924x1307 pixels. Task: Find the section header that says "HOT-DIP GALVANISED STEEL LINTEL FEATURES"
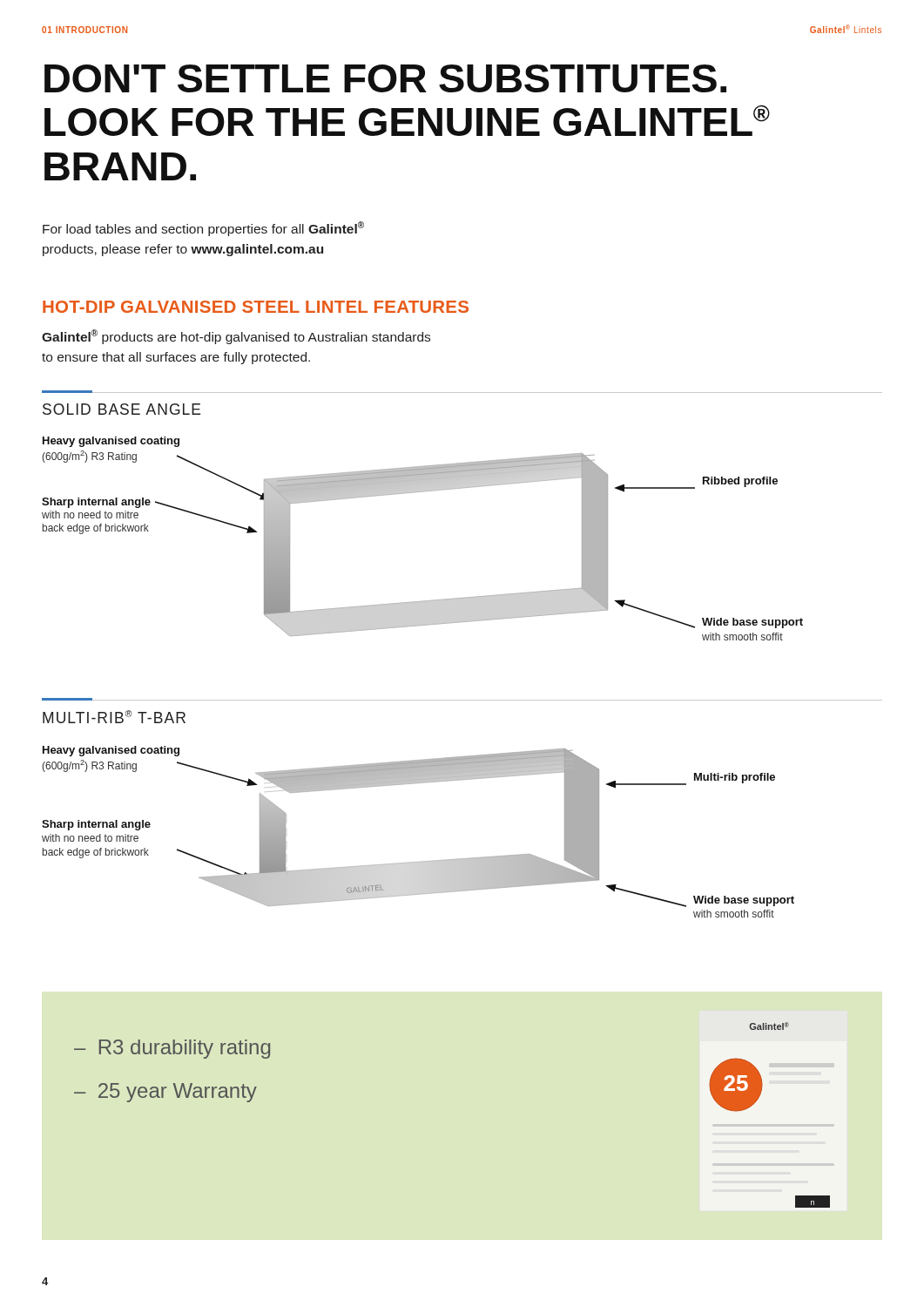coord(256,306)
